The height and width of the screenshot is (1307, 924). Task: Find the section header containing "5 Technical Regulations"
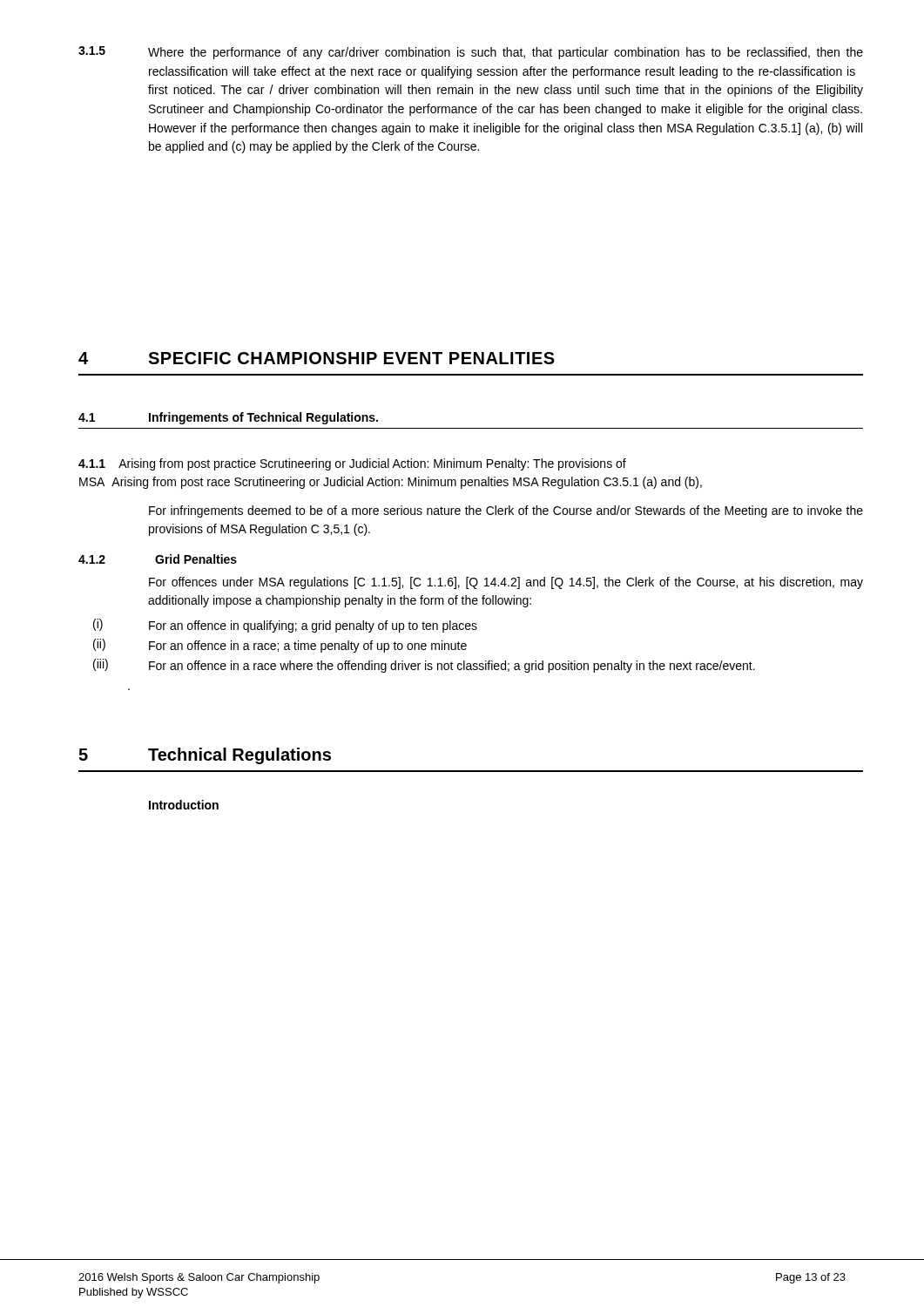click(205, 755)
